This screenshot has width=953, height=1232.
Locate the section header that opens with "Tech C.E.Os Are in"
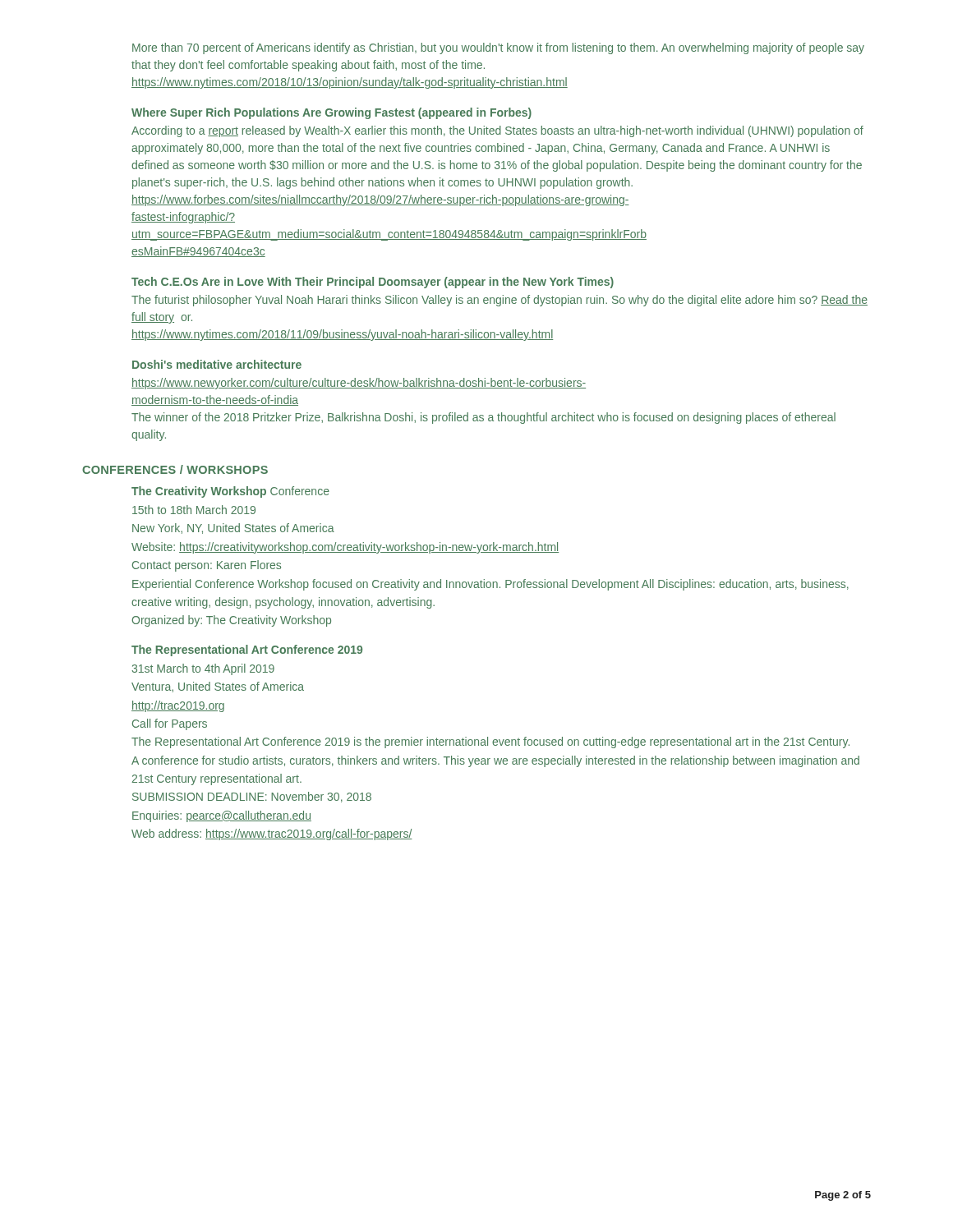(373, 282)
